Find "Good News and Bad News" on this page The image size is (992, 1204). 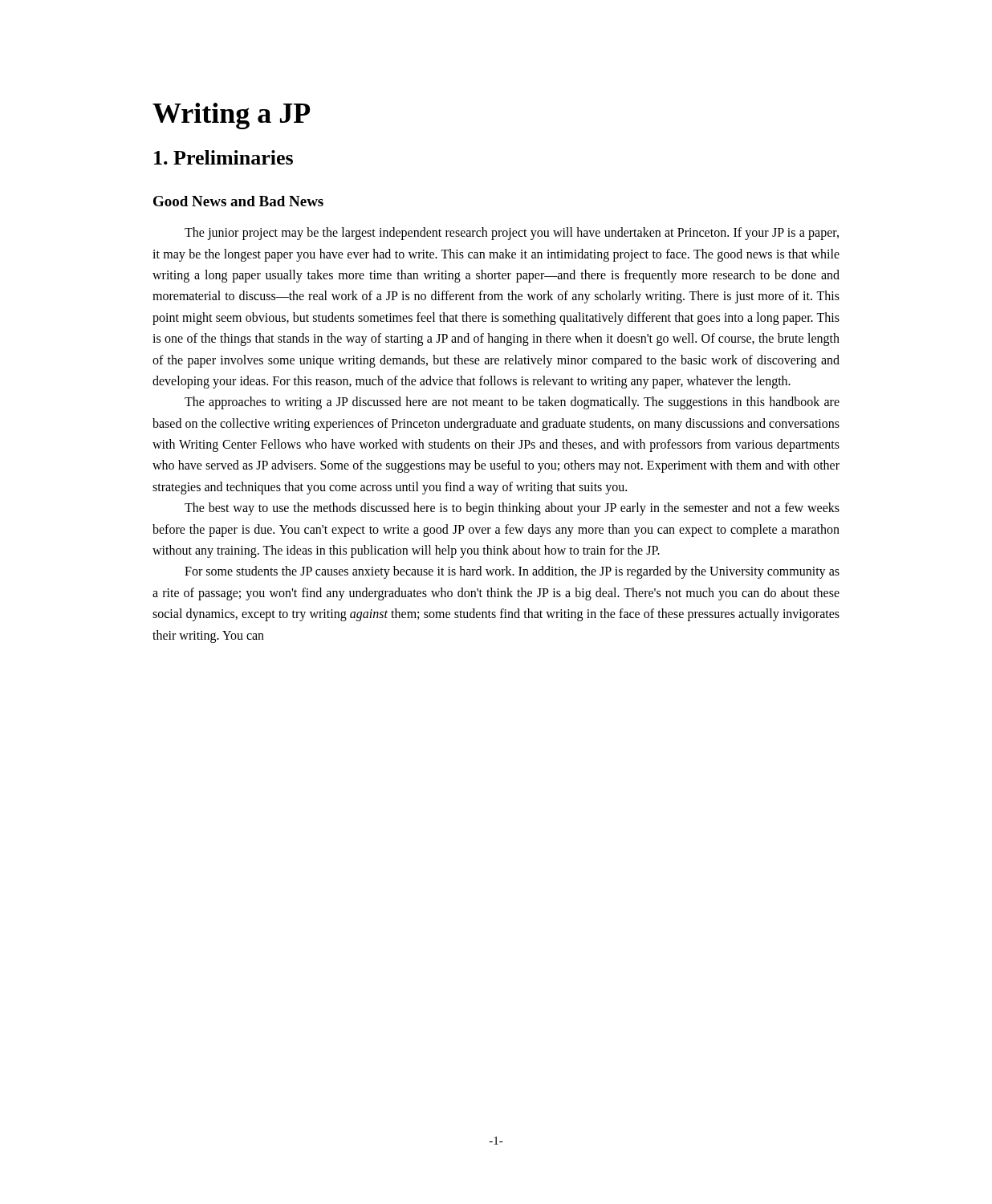(238, 201)
